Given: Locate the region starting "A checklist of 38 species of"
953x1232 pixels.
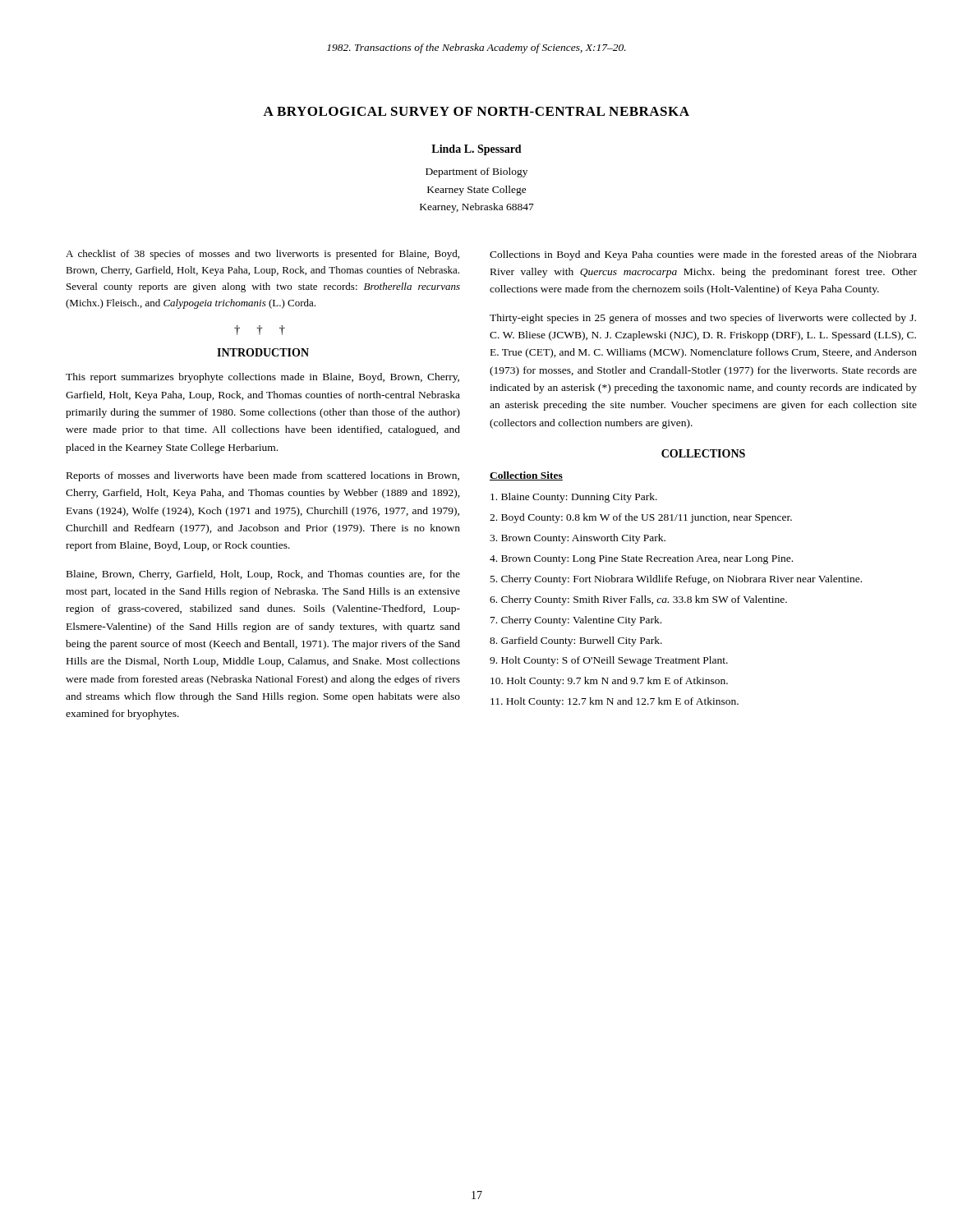Looking at the screenshot, I should pyautogui.click(x=263, y=278).
